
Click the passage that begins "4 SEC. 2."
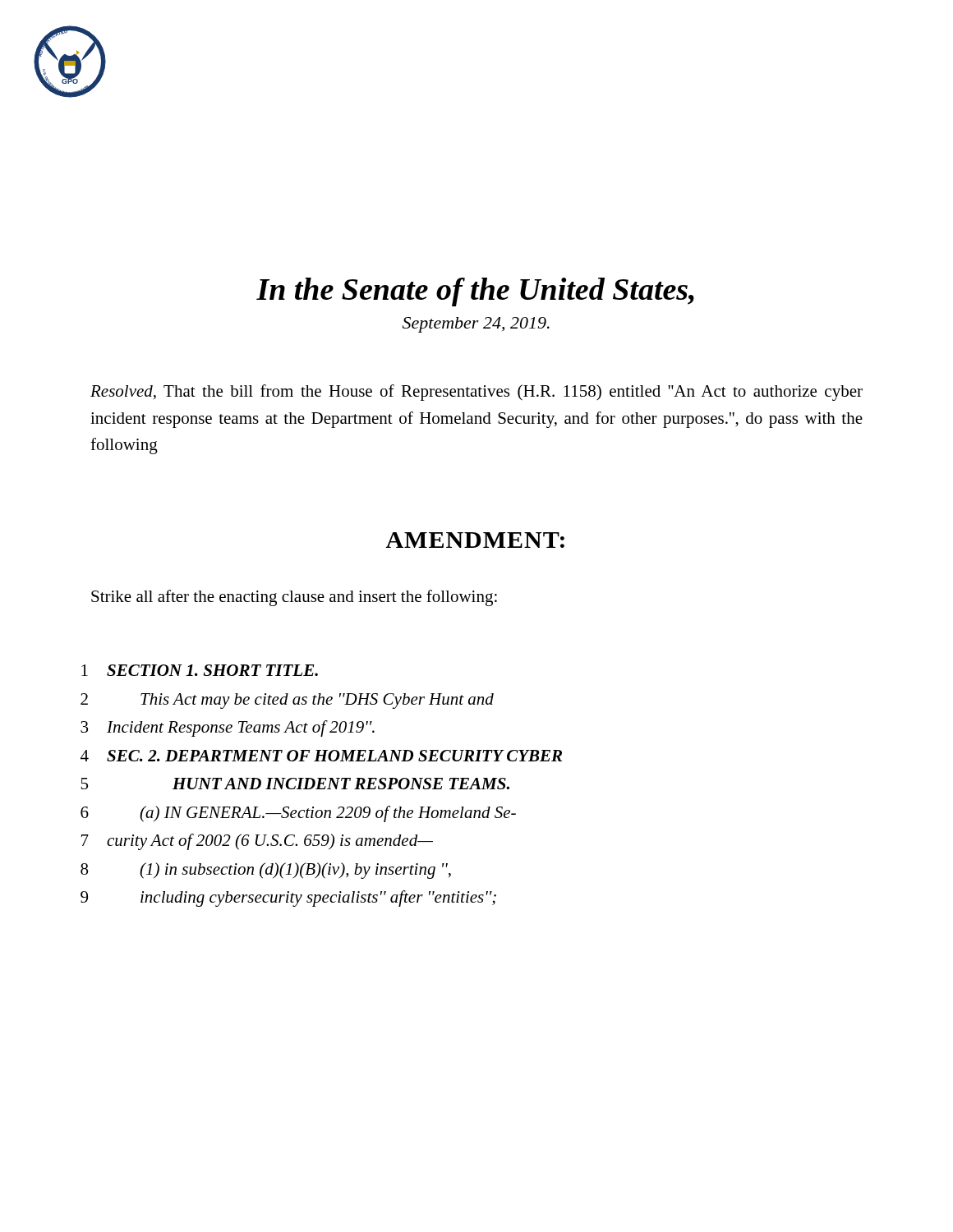click(476, 756)
